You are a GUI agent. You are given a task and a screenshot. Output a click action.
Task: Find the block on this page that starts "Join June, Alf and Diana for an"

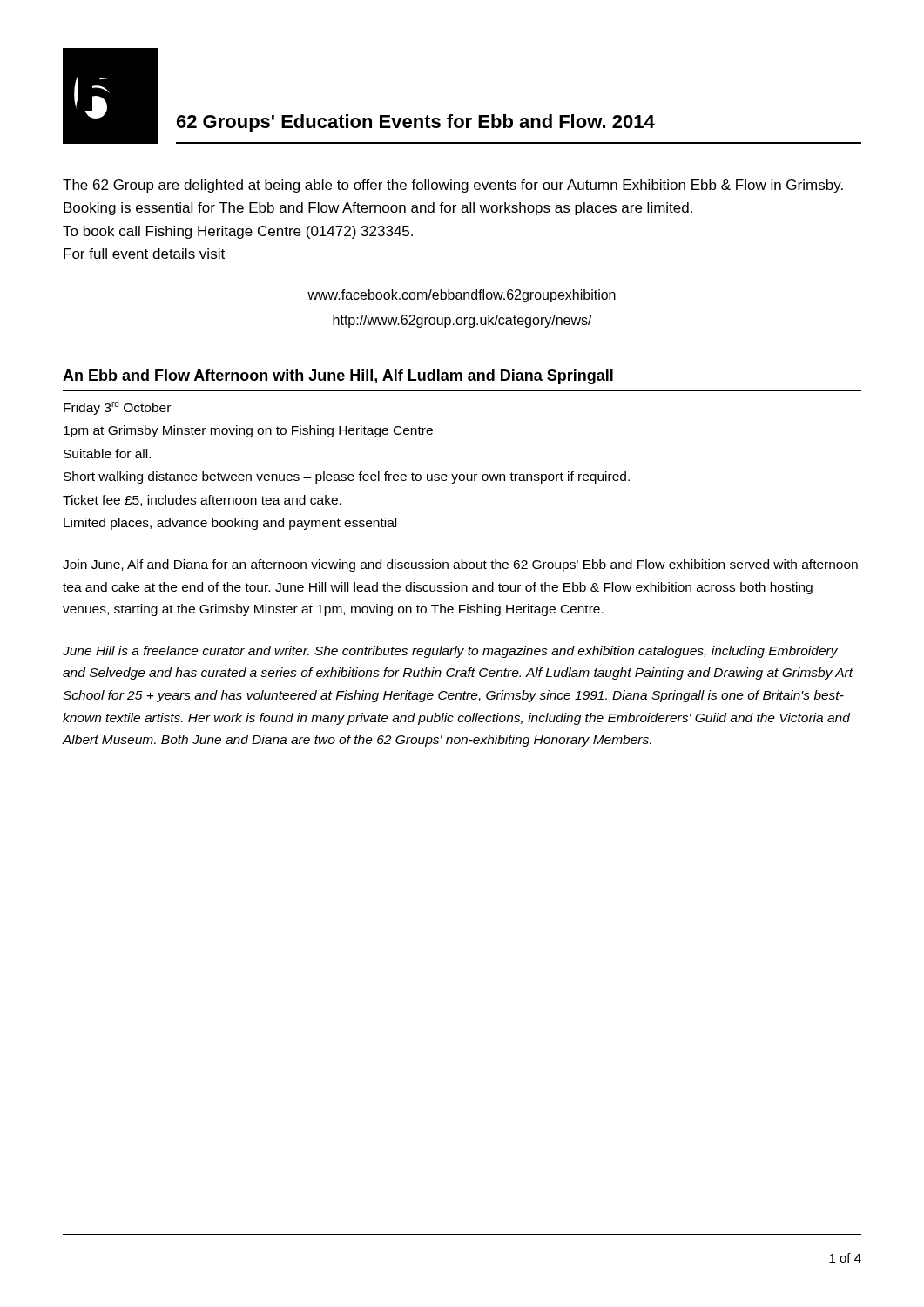tap(461, 587)
